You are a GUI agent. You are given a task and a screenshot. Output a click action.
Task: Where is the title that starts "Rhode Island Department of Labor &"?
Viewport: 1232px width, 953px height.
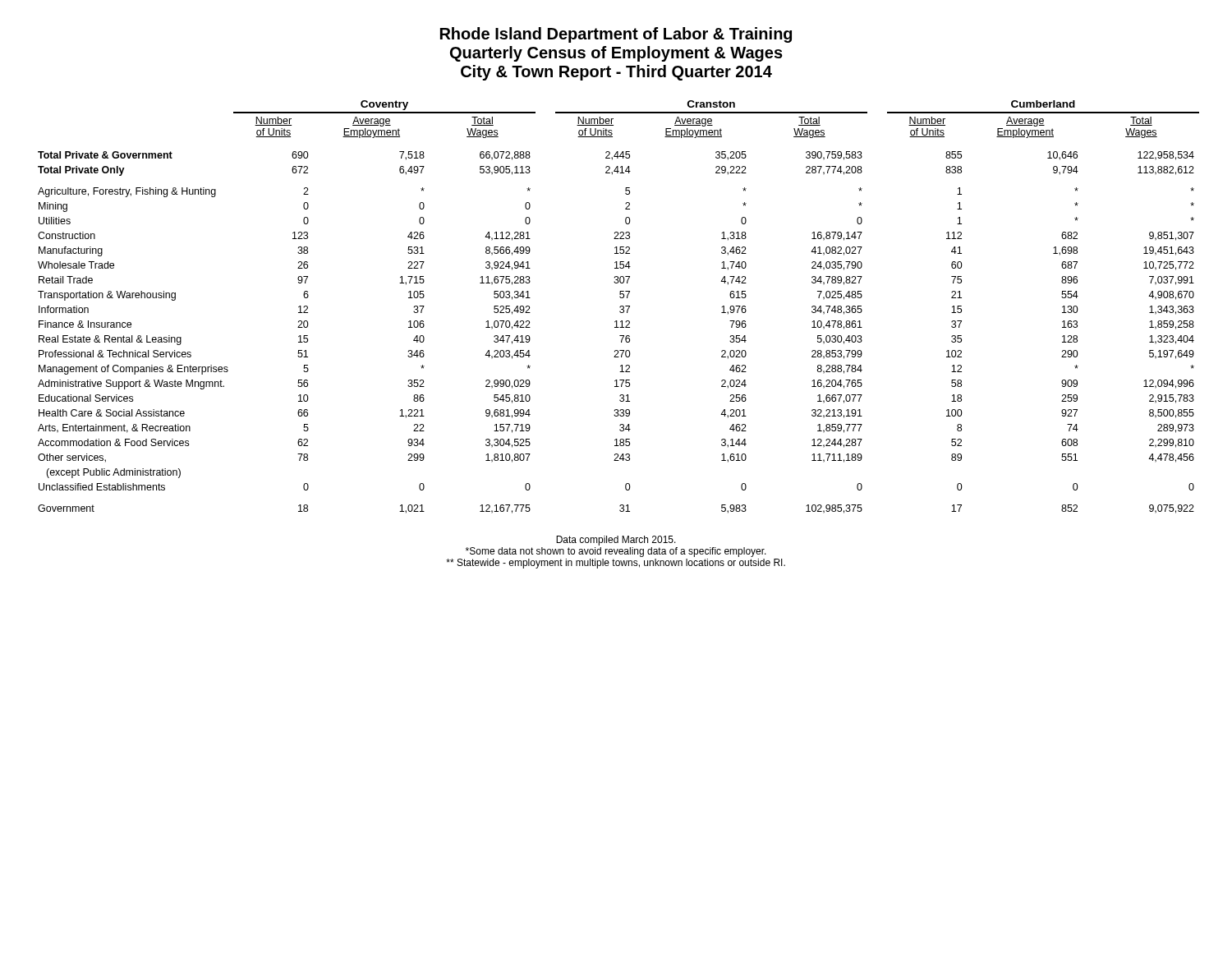pos(616,53)
